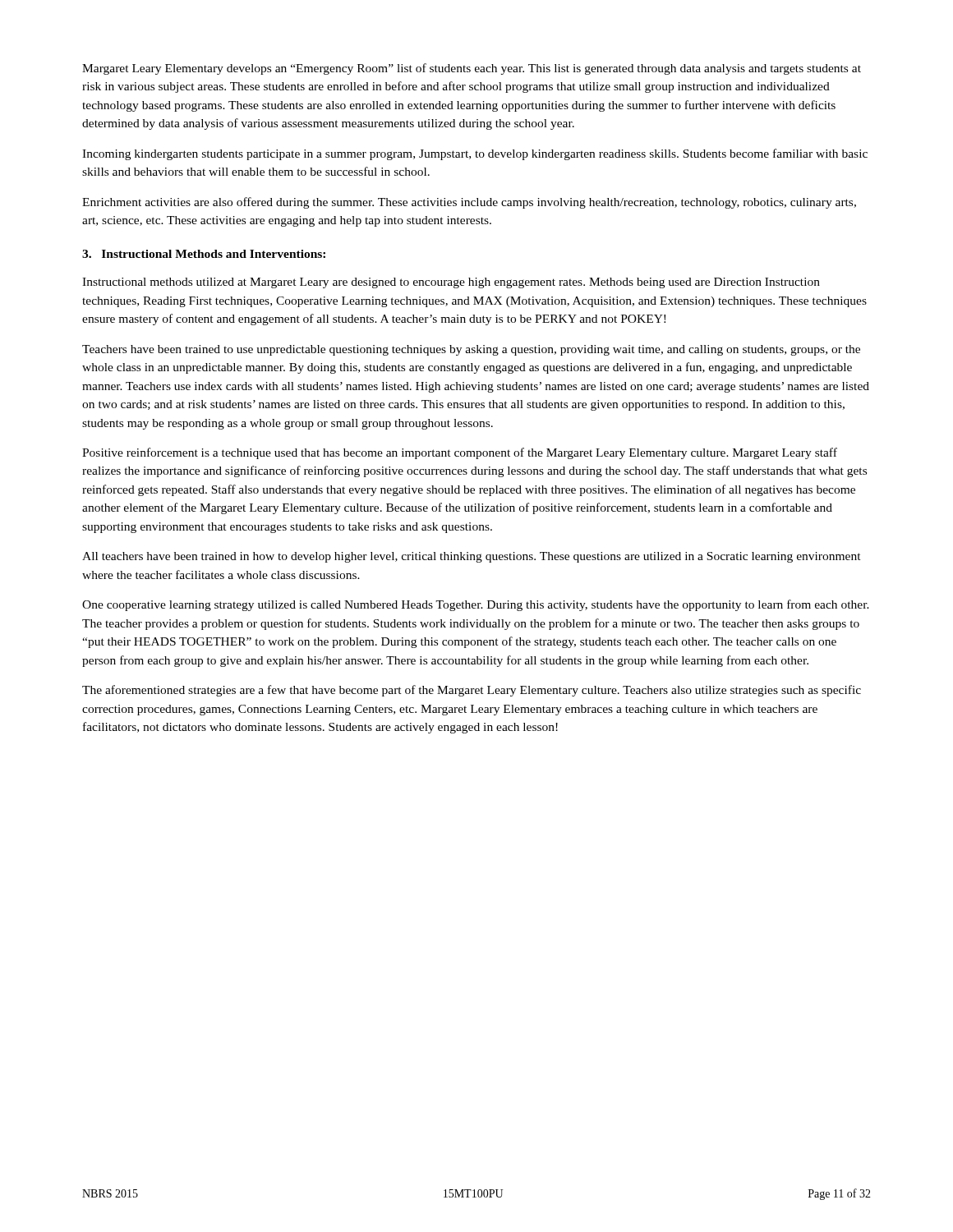Select the text block that reads "Positive reinforcement is a technique used that has"
The image size is (953, 1232).
tap(475, 489)
